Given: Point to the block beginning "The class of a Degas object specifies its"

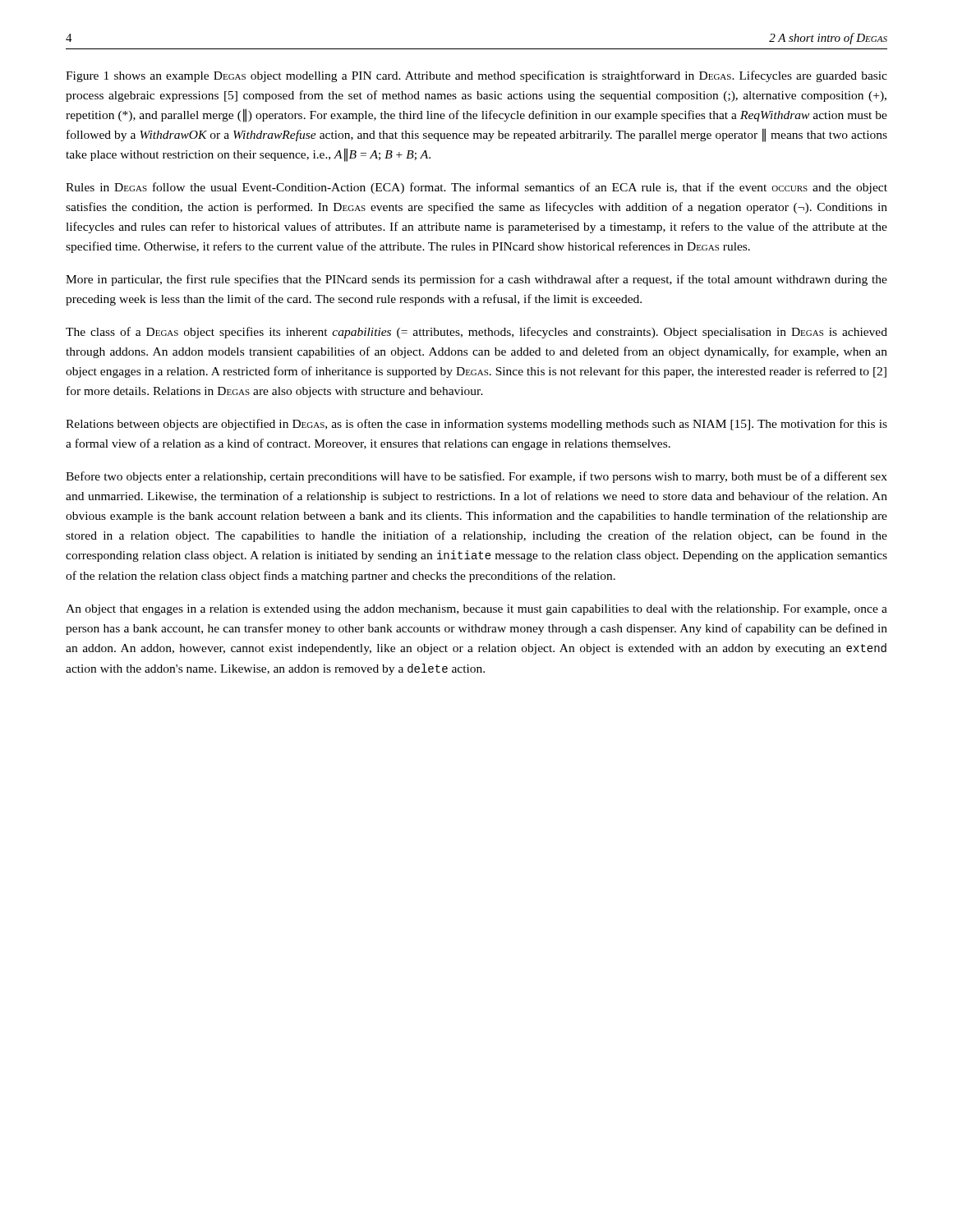Looking at the screenshot, I should coord(476,362).
